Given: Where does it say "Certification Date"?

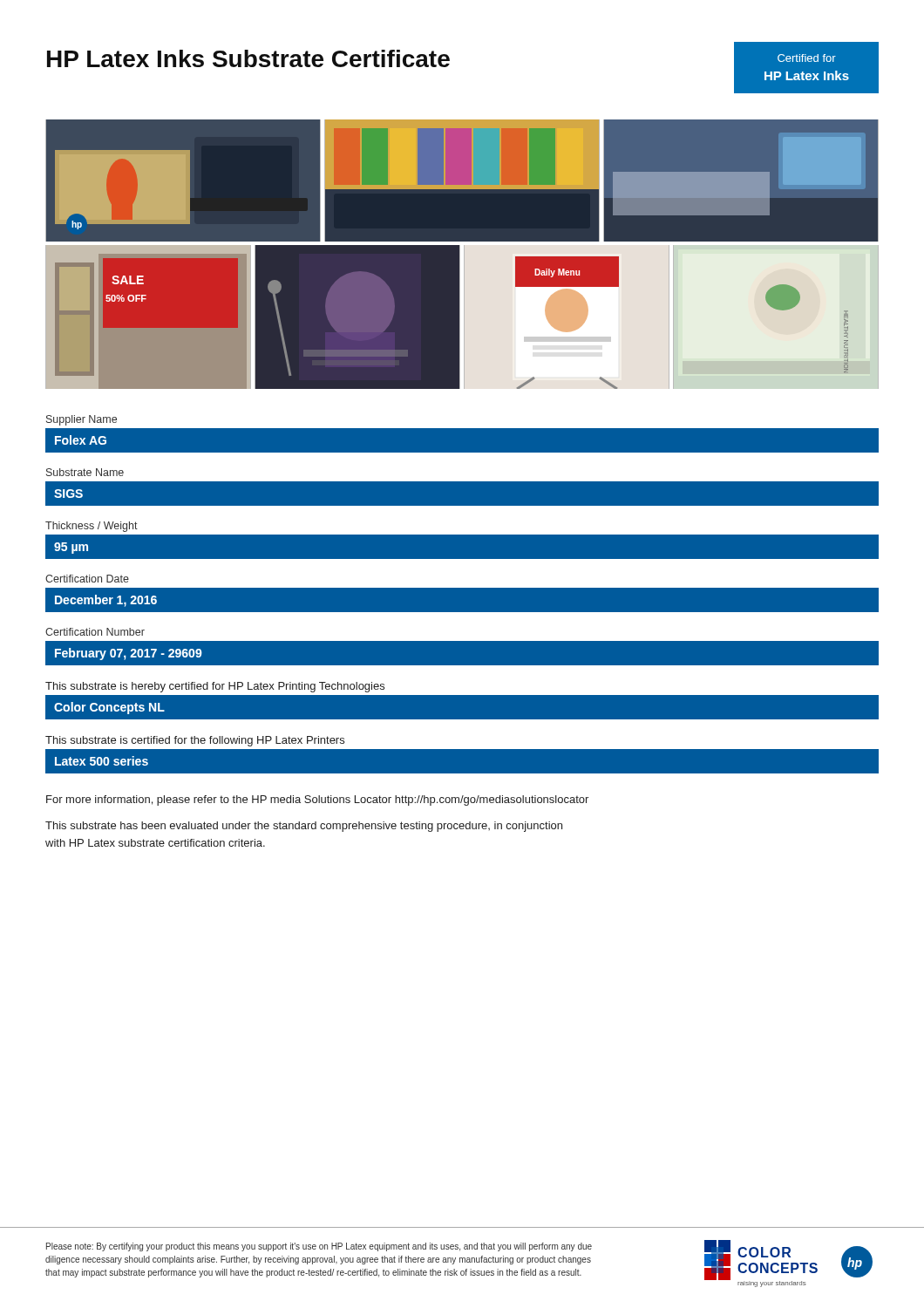Looking at the screenshot, I should click(87, 579).
